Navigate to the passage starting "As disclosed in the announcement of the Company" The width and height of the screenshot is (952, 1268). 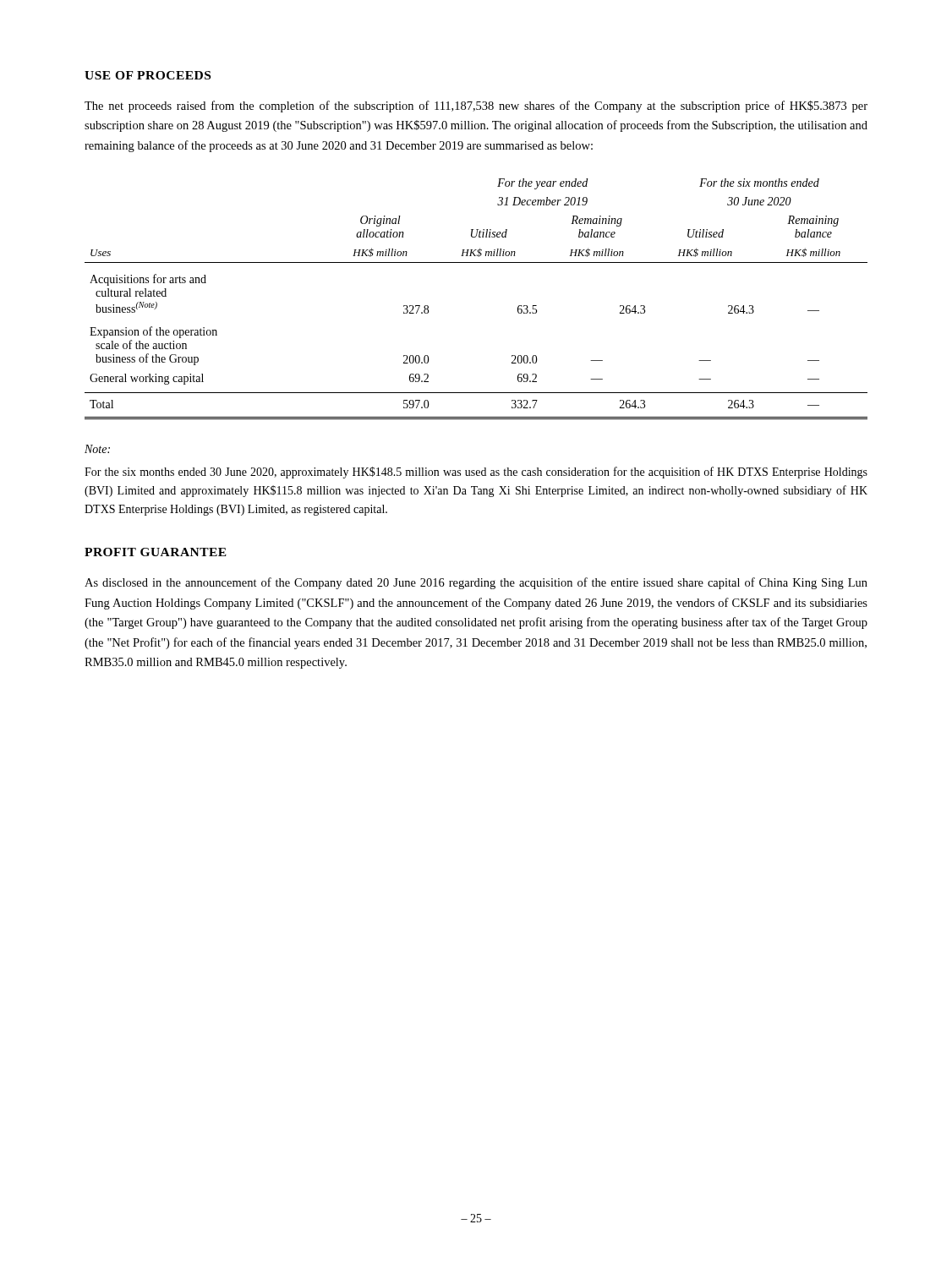[476, 623]
